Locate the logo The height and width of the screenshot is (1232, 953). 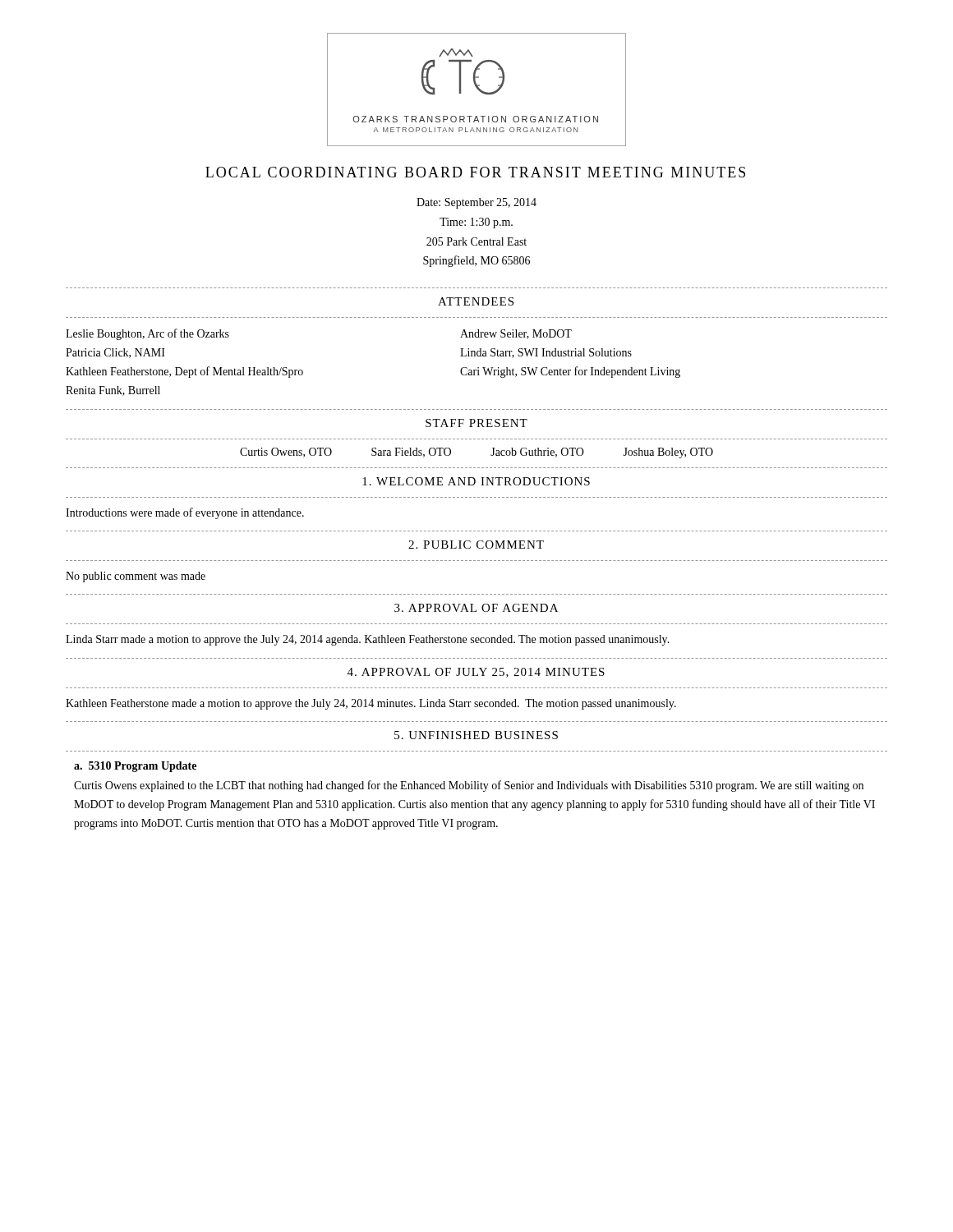pyautogui.click(x=476, y=90)
